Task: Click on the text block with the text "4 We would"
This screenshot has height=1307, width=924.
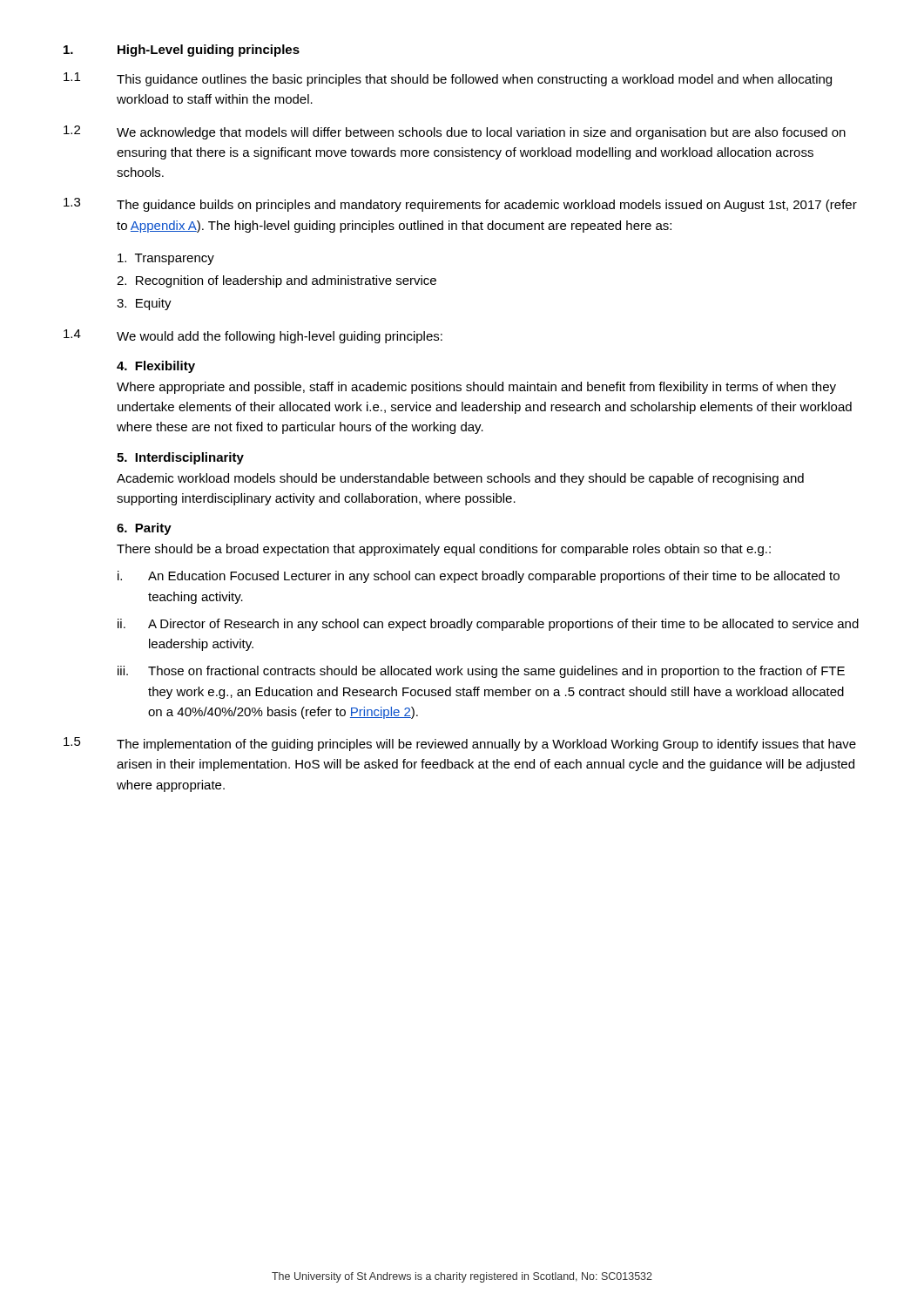Action: click(x=253, y=336)
